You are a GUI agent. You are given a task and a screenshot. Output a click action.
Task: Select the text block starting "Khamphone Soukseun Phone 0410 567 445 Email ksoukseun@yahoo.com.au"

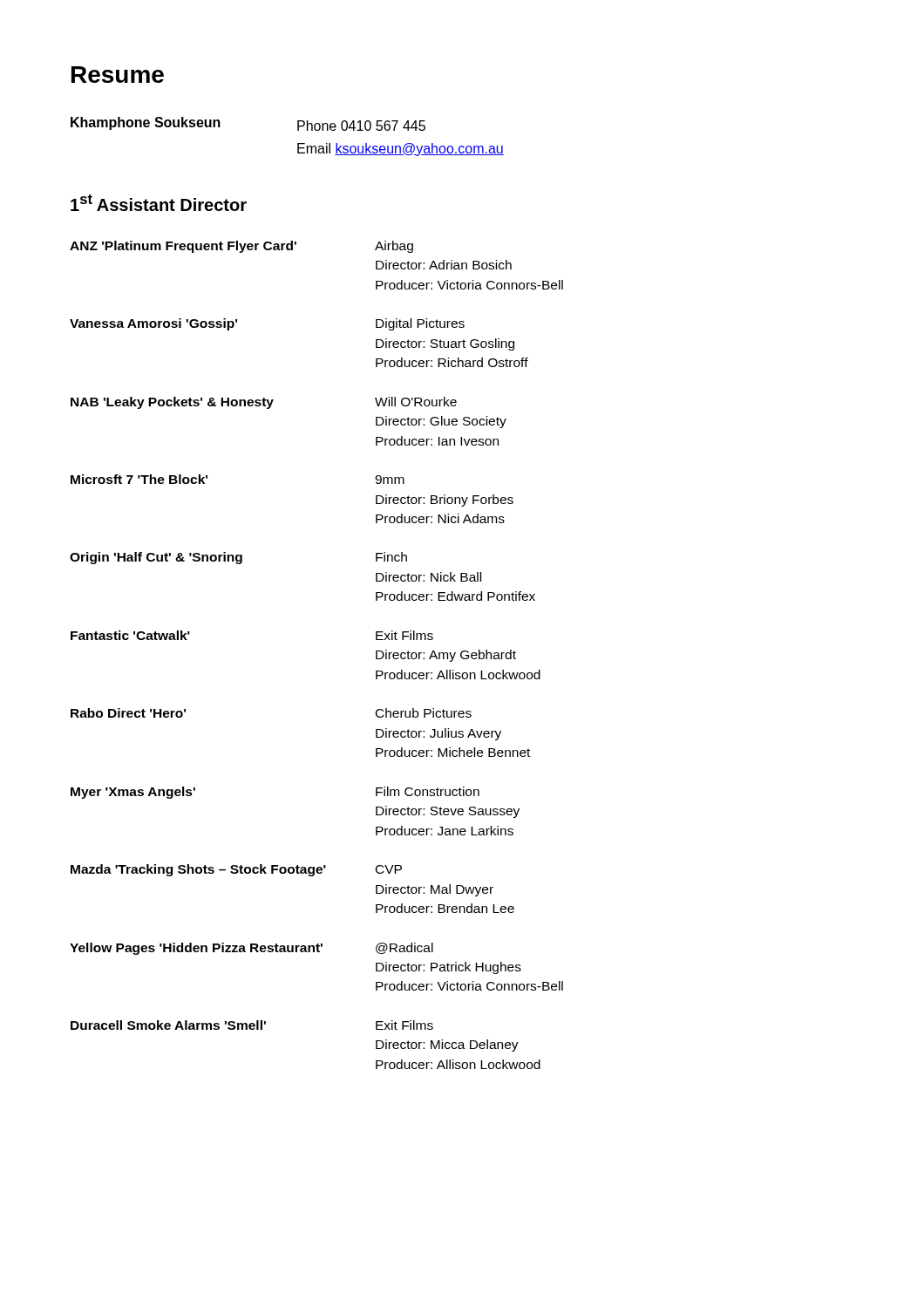click(x=287, y=137)
